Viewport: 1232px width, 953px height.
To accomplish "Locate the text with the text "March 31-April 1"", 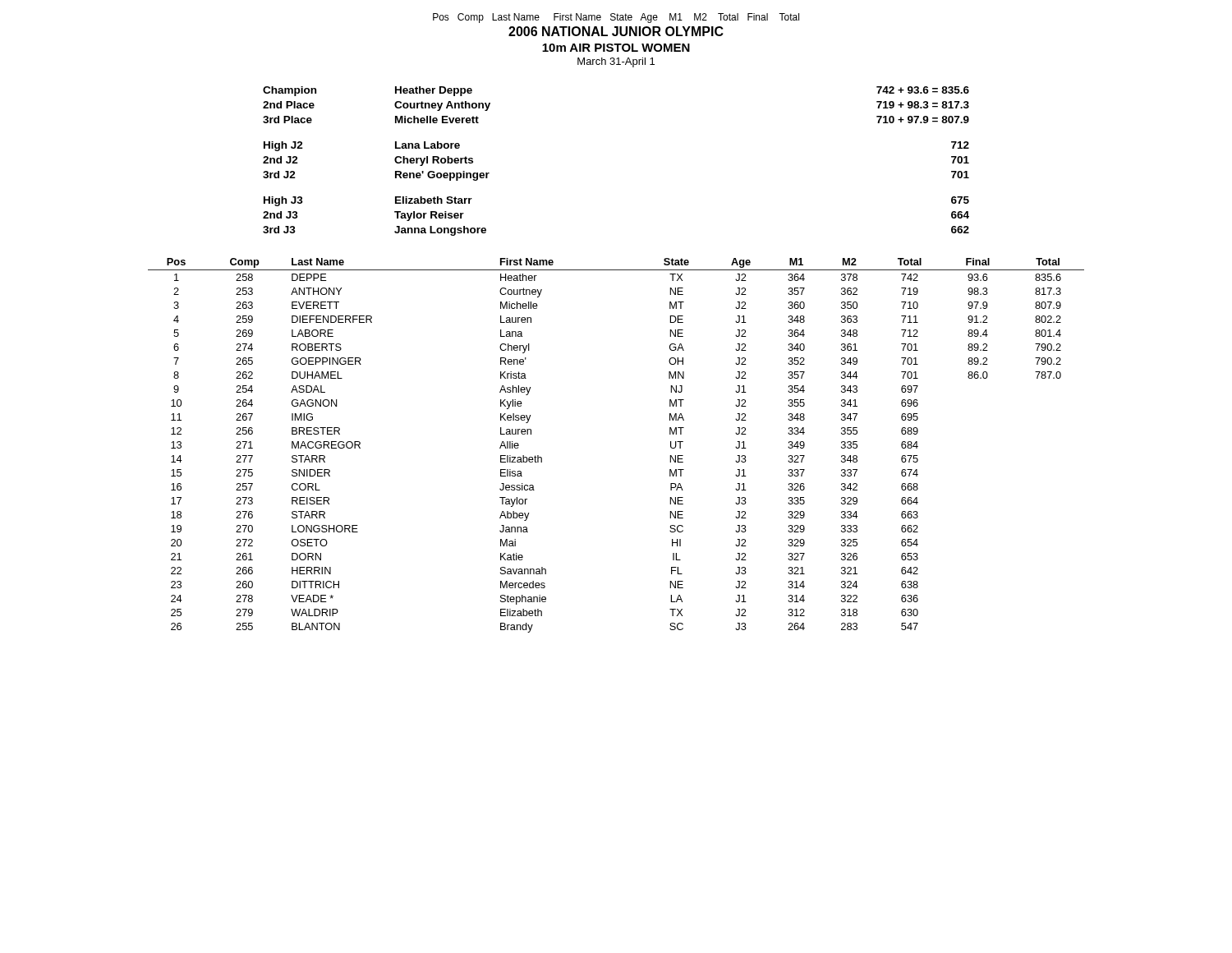I will (x=616, y=61).
